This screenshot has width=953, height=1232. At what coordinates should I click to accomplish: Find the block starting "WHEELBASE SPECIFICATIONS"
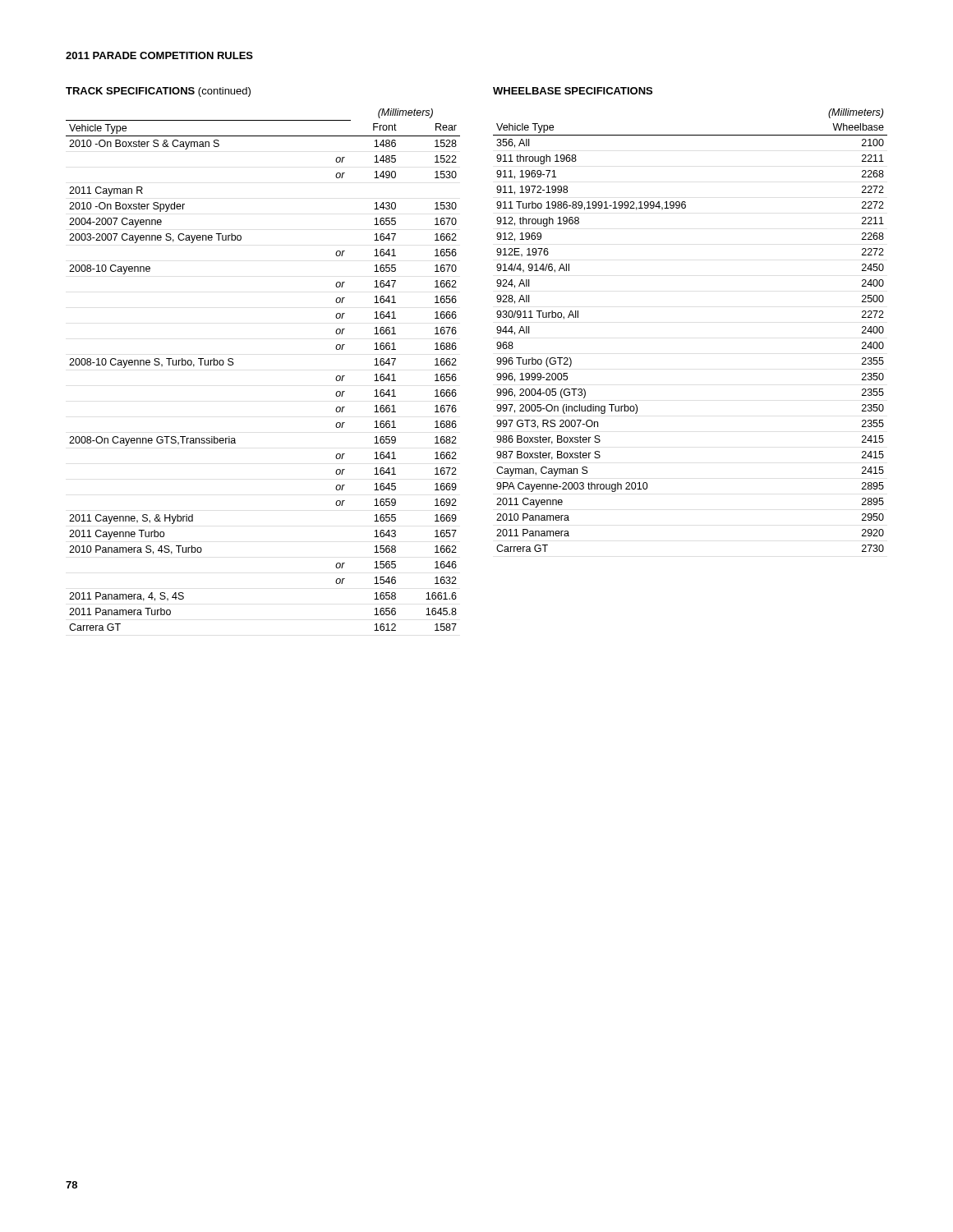(573, 91)
